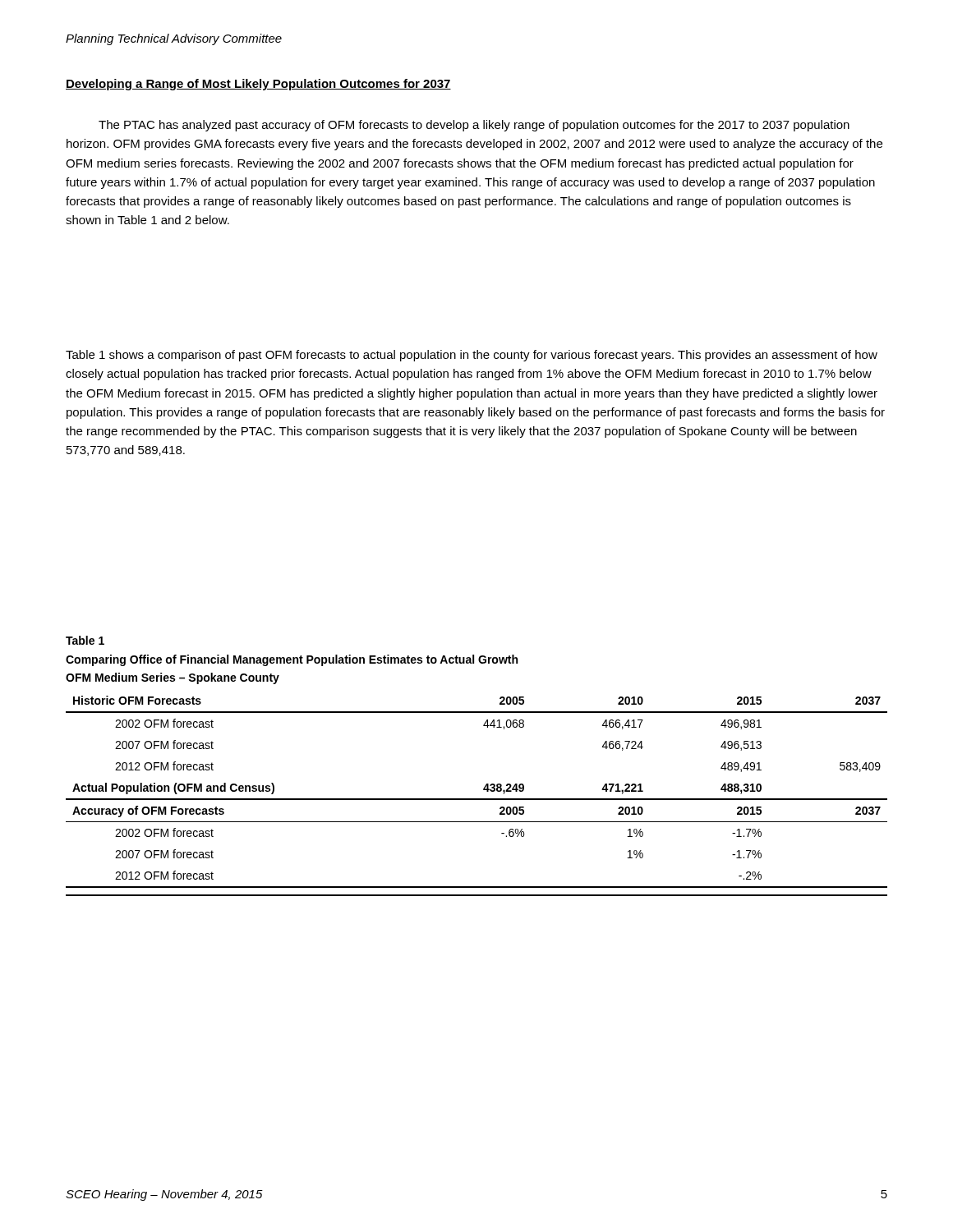The width and height of the screenshot is (953, 1232).
Task: Click on the table containing "Actual Population (OFM and Census)"
Action: (476, 793)
